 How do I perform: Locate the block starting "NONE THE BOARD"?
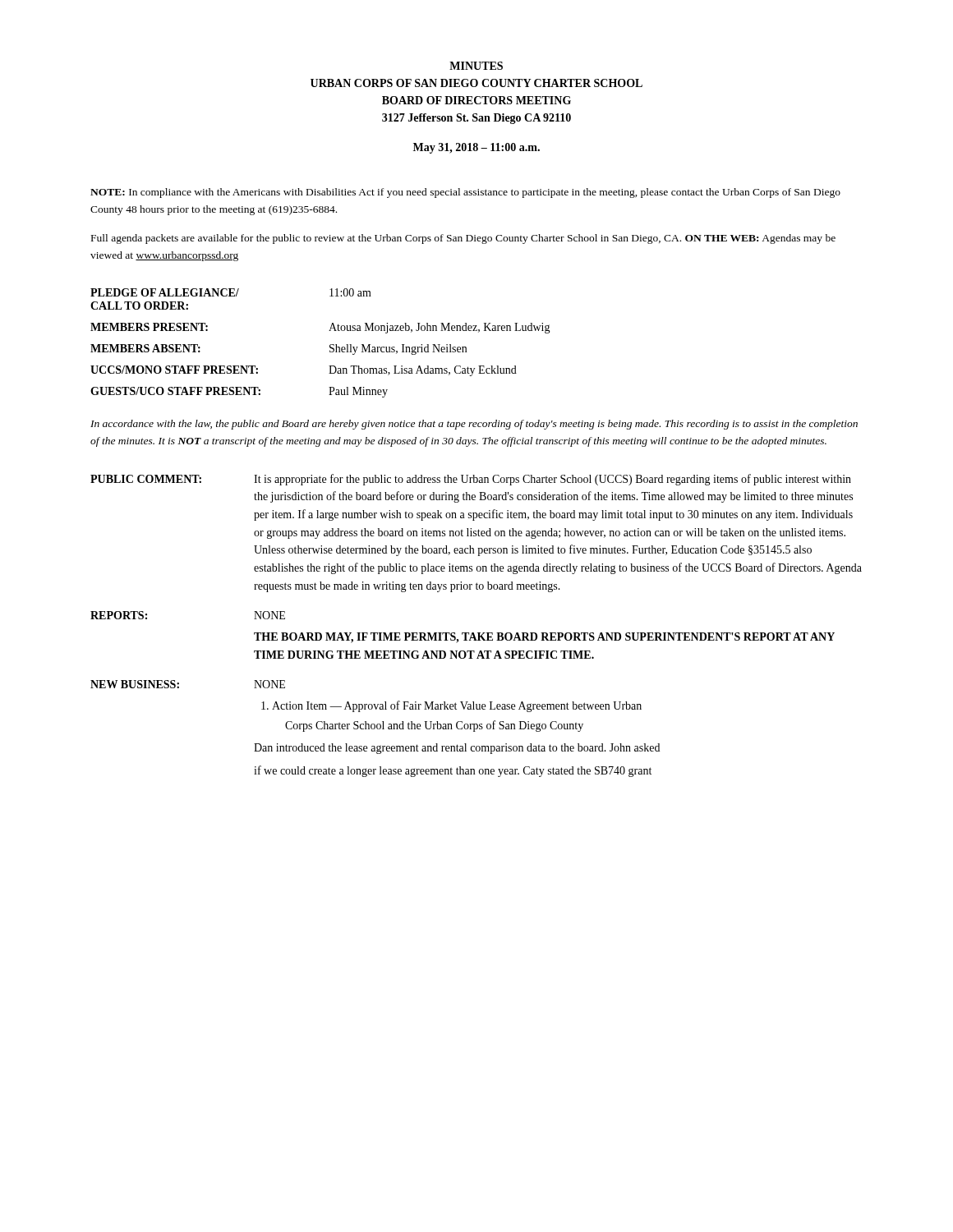(558, 636)
